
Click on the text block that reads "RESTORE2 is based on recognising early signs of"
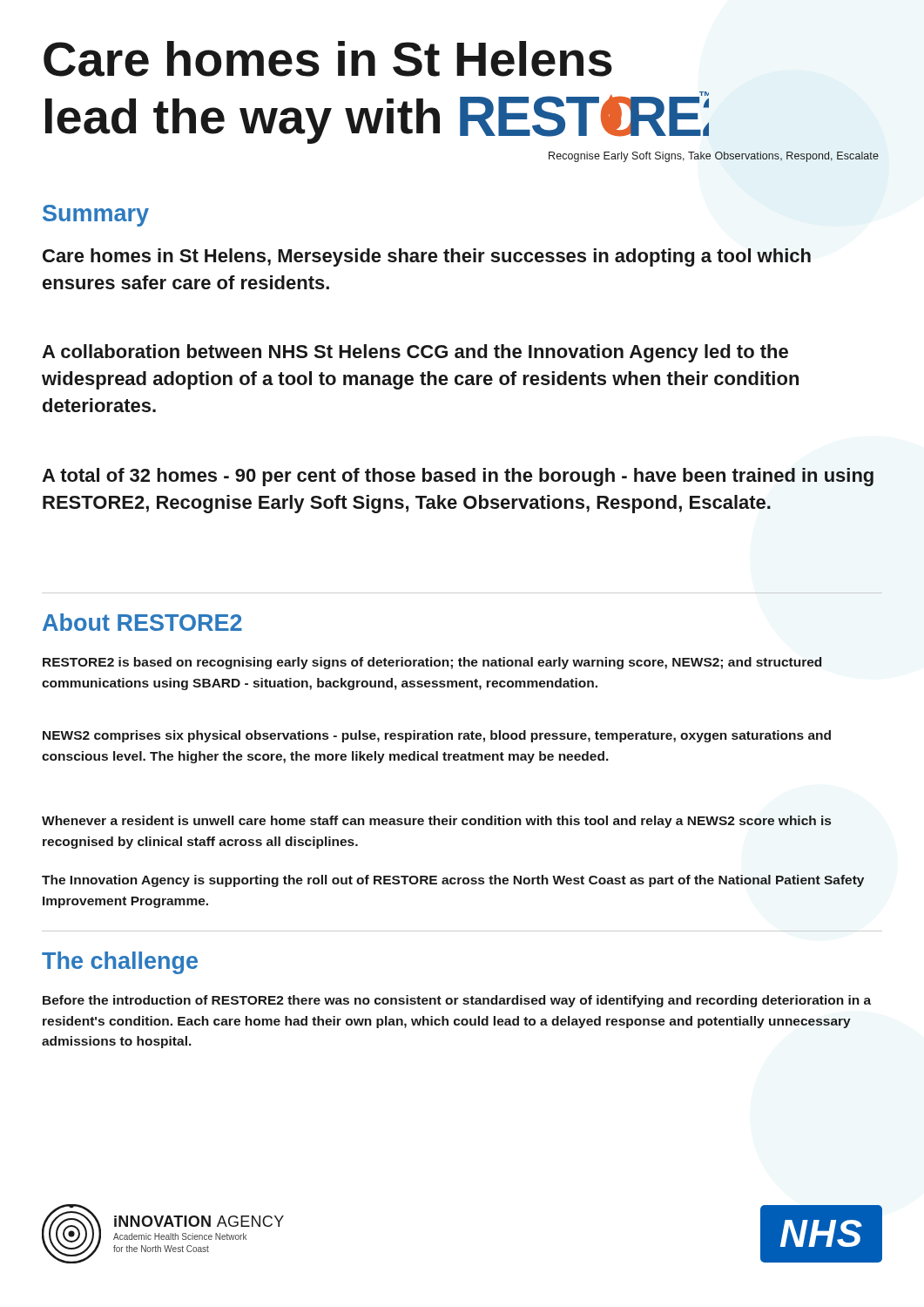click(x=462, y=672)
